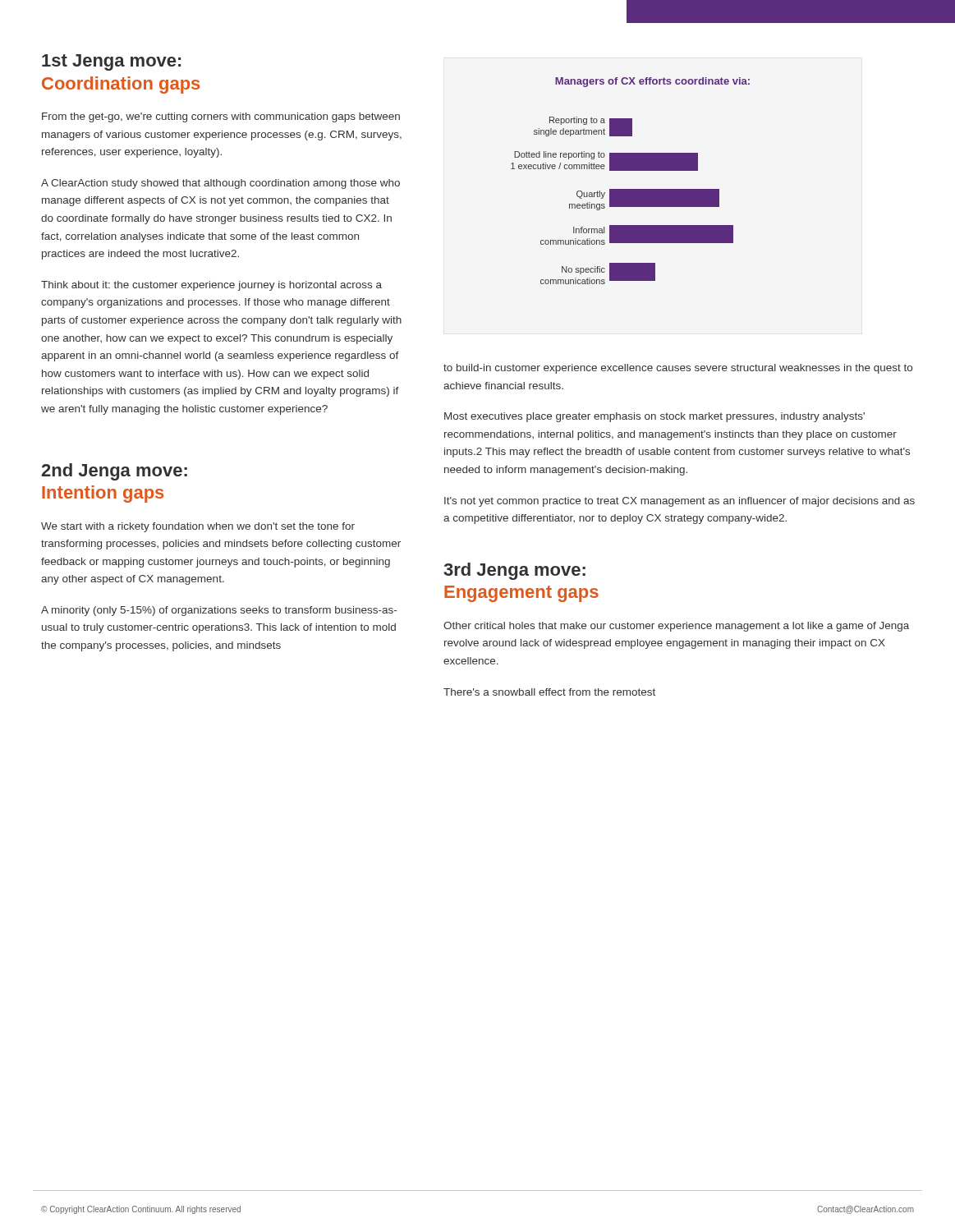Where is the passage that starts "Think about it: the customer experience journey is"?
The width and height of the screenshot is (955, 1232).
click(x=221, y=346)
